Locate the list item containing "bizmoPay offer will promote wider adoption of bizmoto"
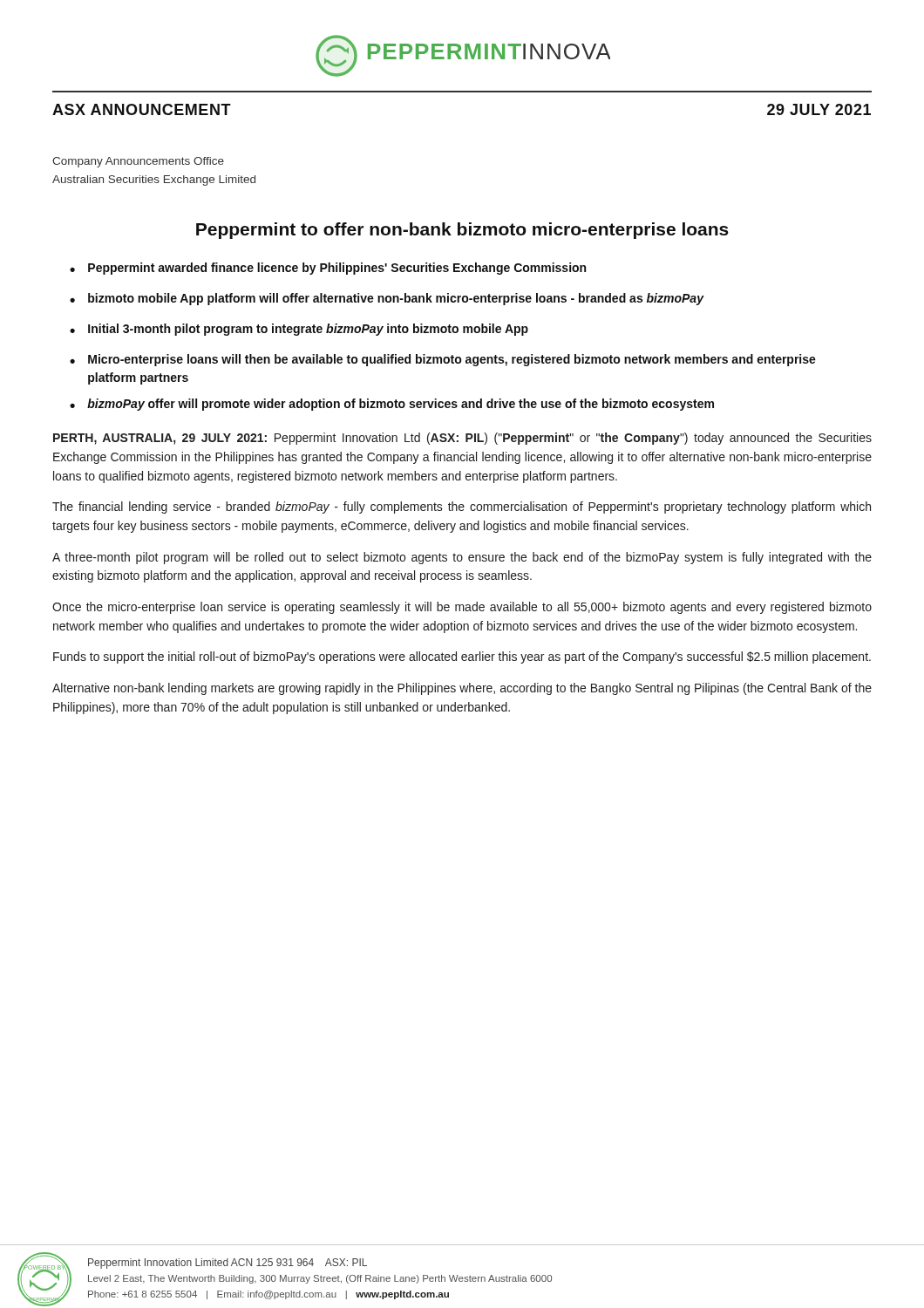The width and height of the screenshot is (924, 1308). coord(401,404)
